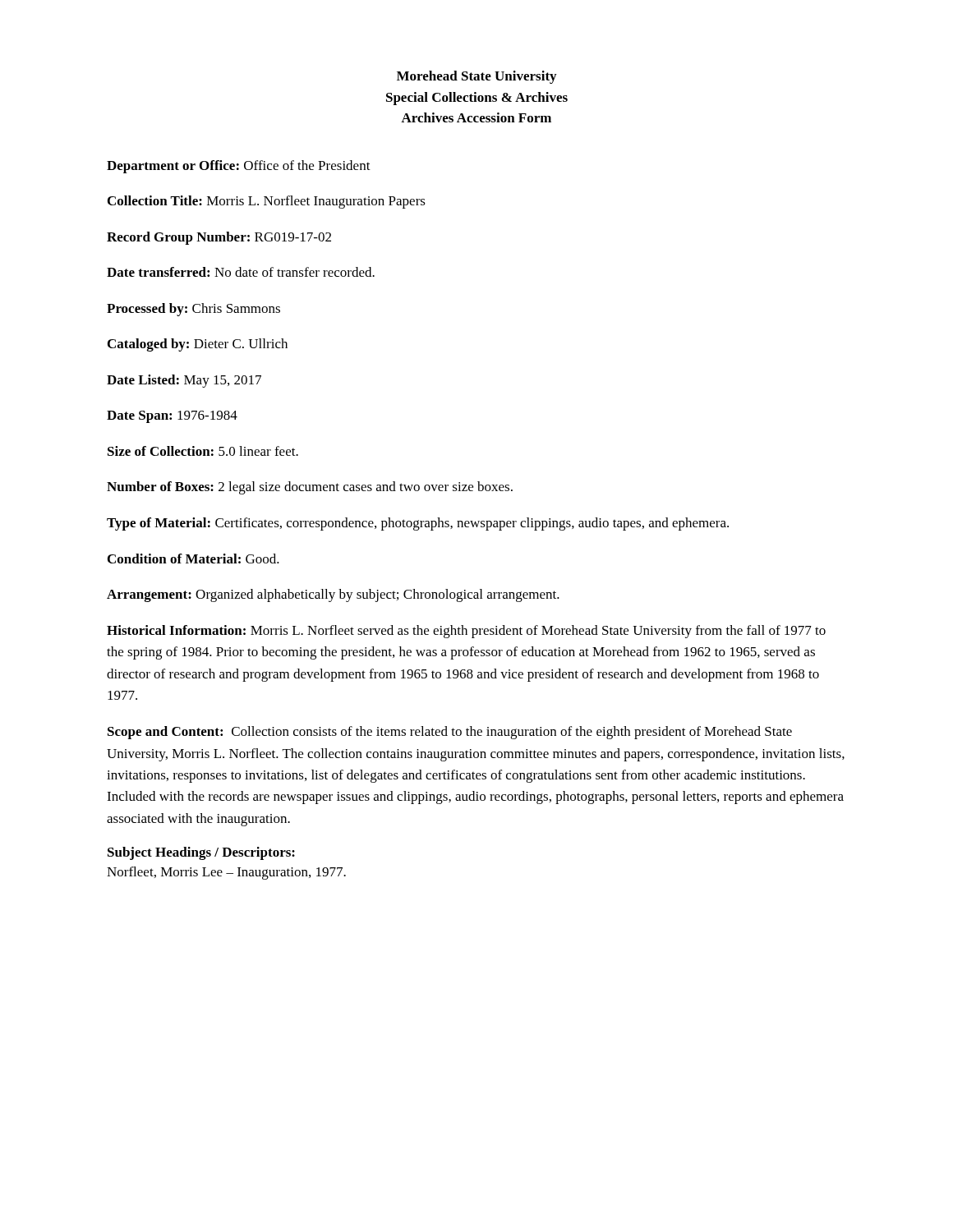The height and width of the screenshot is (1232, 953).
Task: Navigate to the text block starting "Historical Information: Morris L."
Action: [466, 663]
